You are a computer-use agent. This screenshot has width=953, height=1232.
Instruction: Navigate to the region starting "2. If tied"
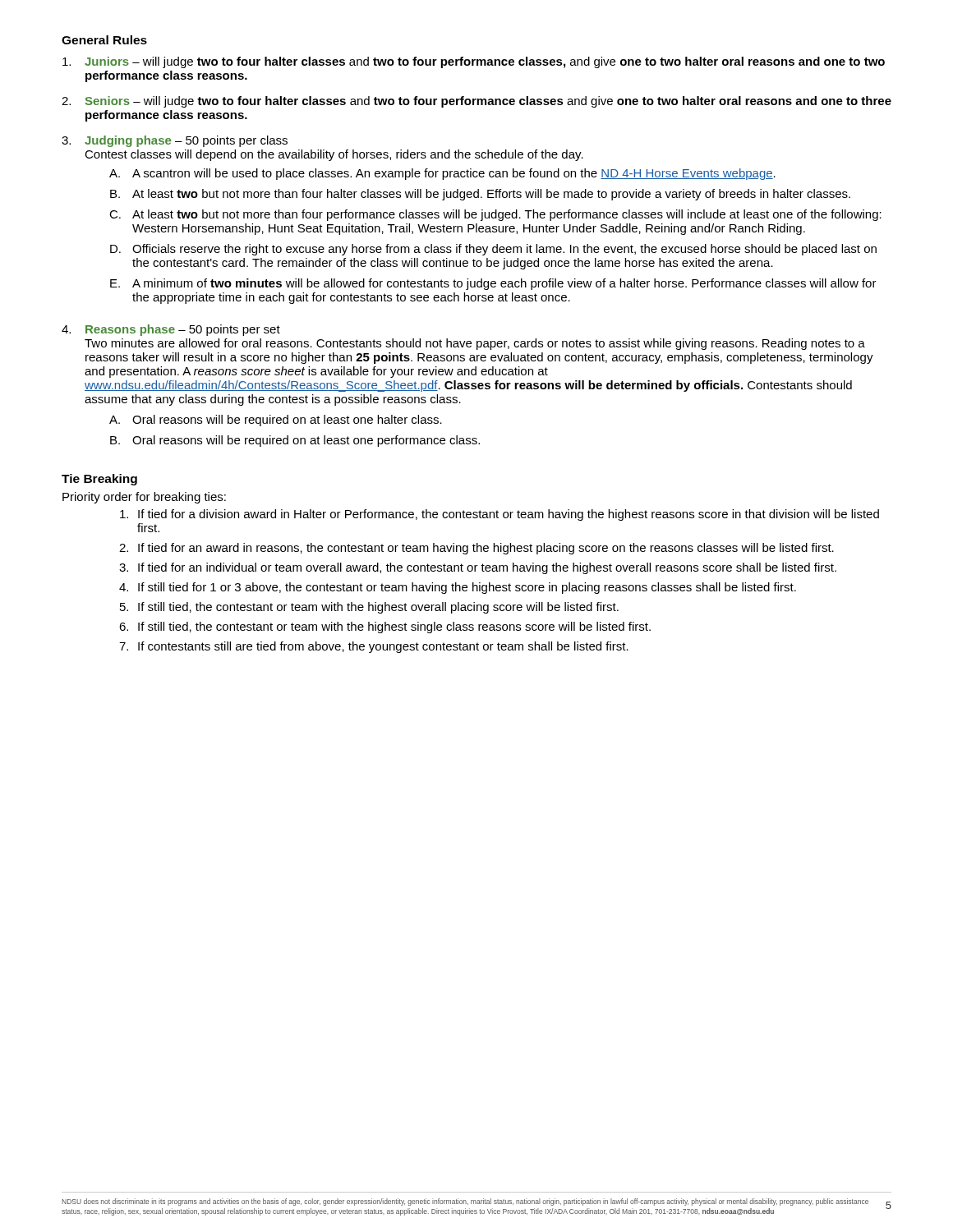(x=505, y=547)
